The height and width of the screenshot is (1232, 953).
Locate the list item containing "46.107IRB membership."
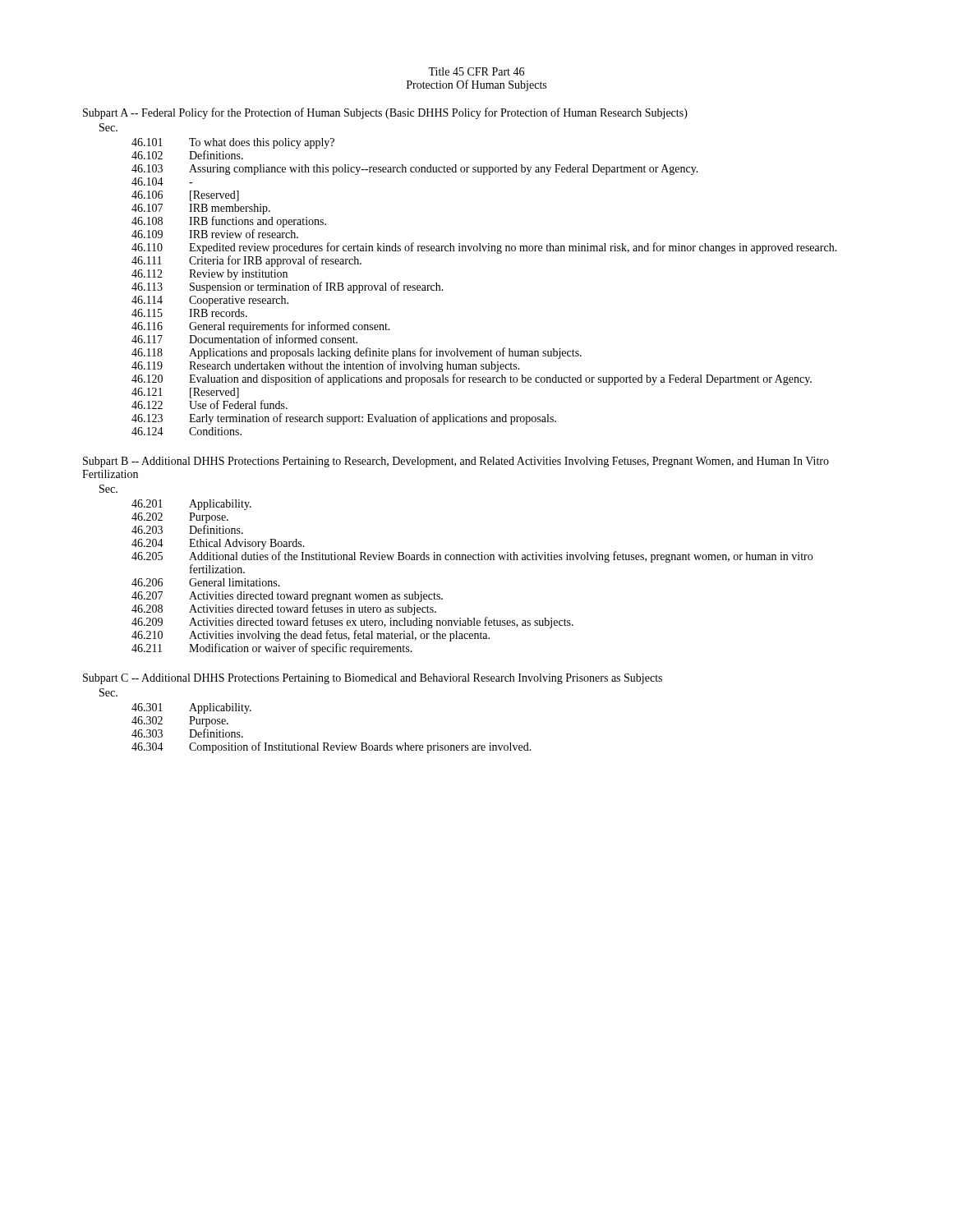pos(201,209)
